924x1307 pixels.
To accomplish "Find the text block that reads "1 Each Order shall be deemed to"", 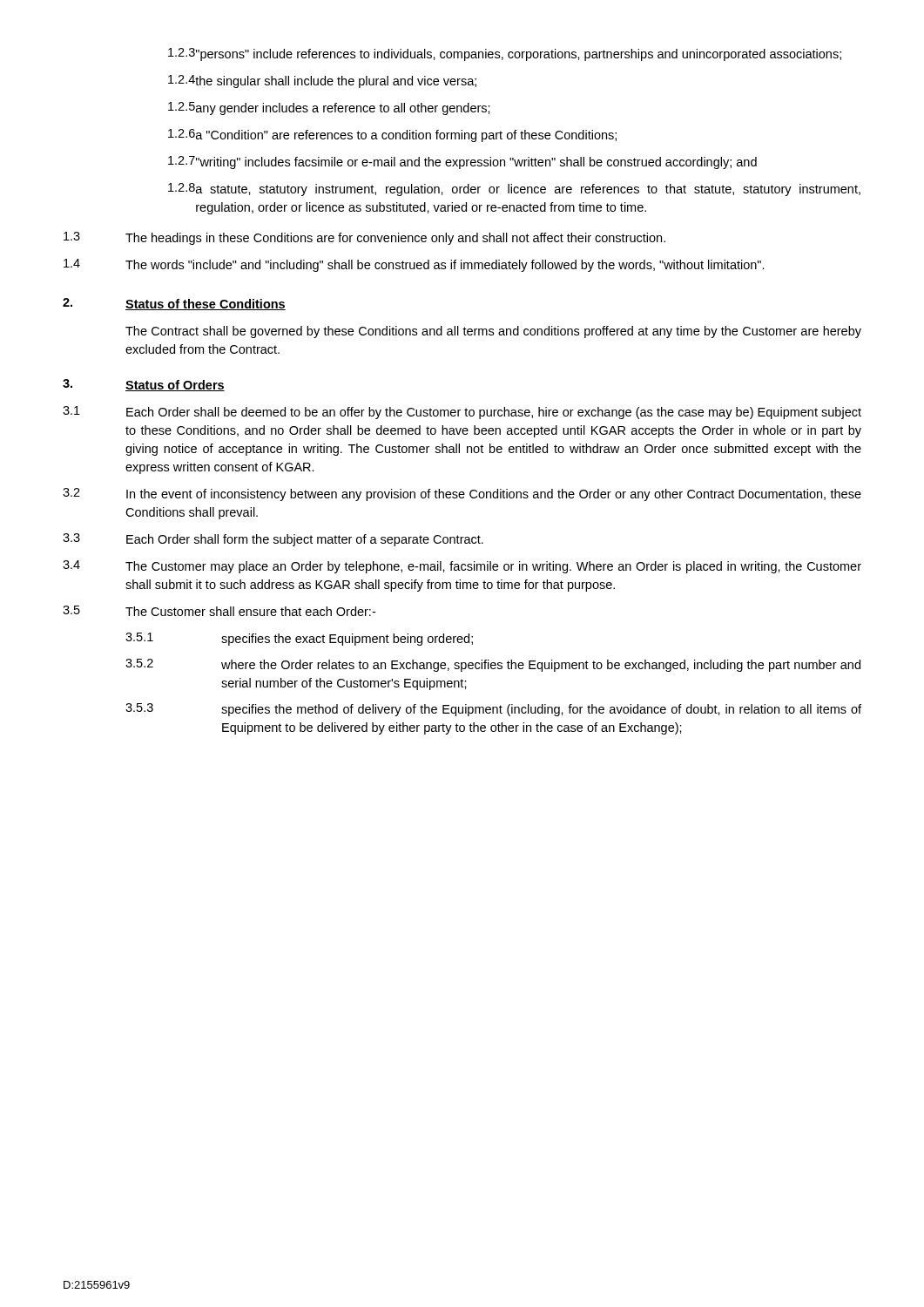I will [462, 440].
